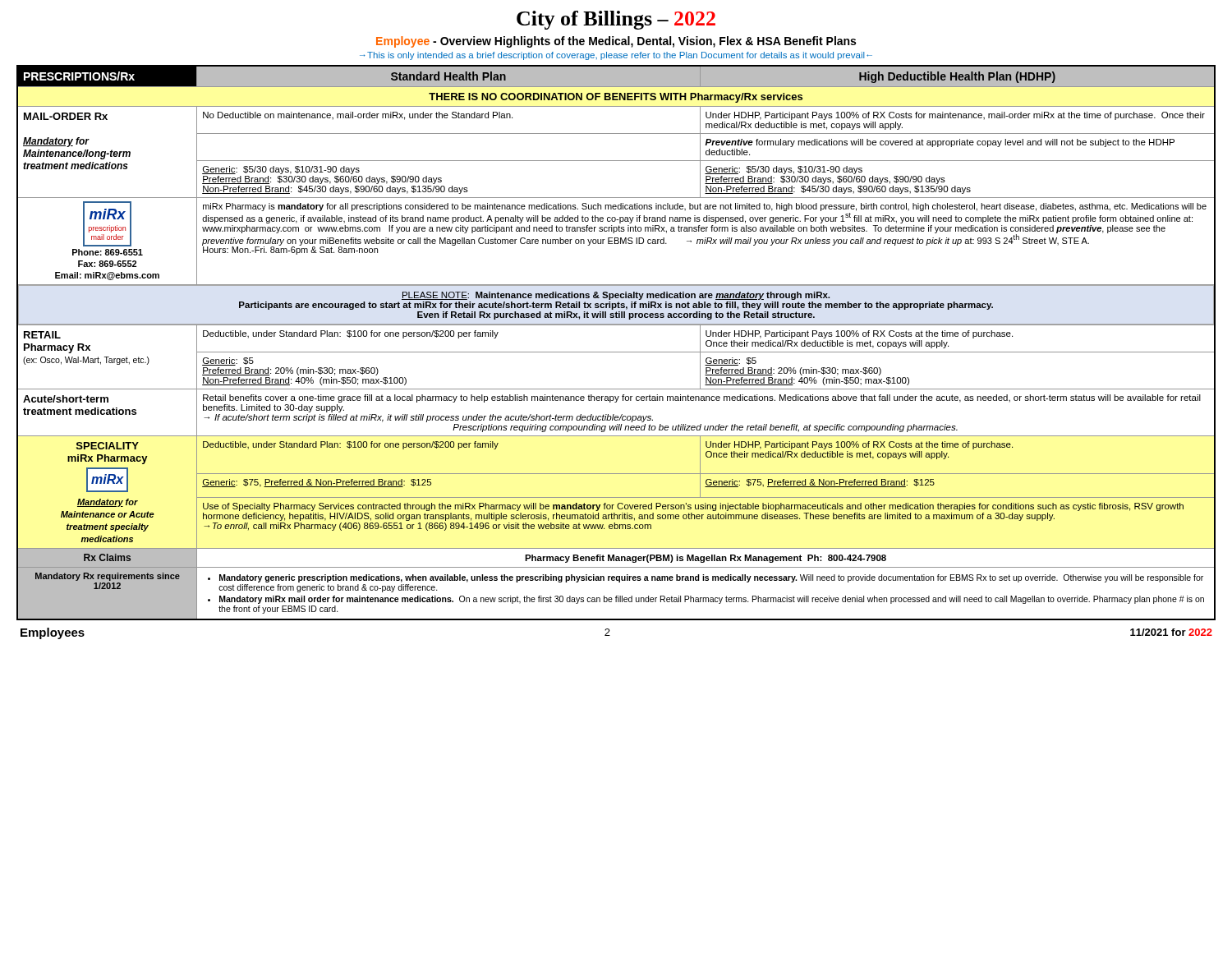Select the section header

pos(616,41)
